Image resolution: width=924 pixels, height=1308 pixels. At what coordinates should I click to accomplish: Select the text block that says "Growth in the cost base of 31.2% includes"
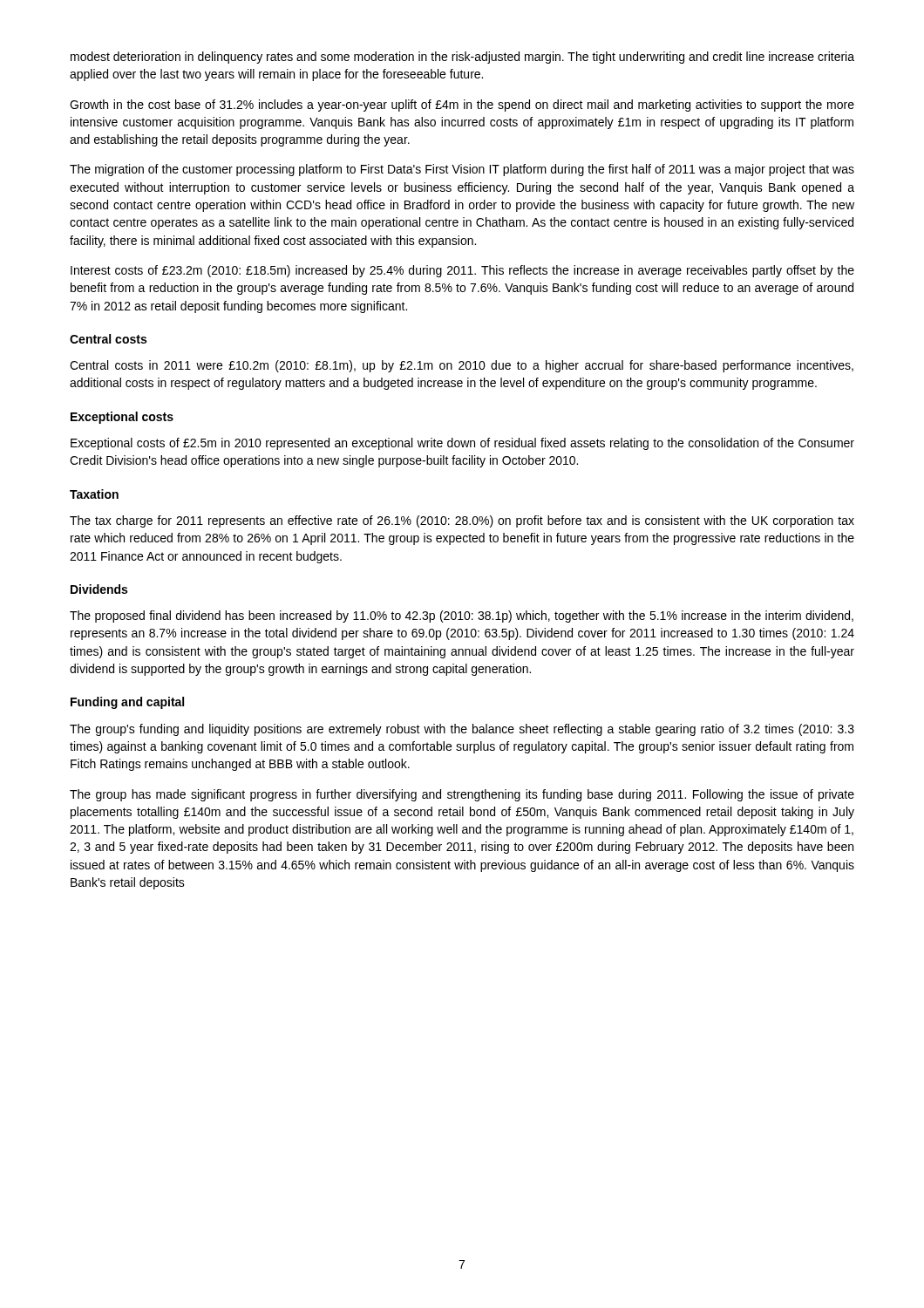[x=462, y=122]
